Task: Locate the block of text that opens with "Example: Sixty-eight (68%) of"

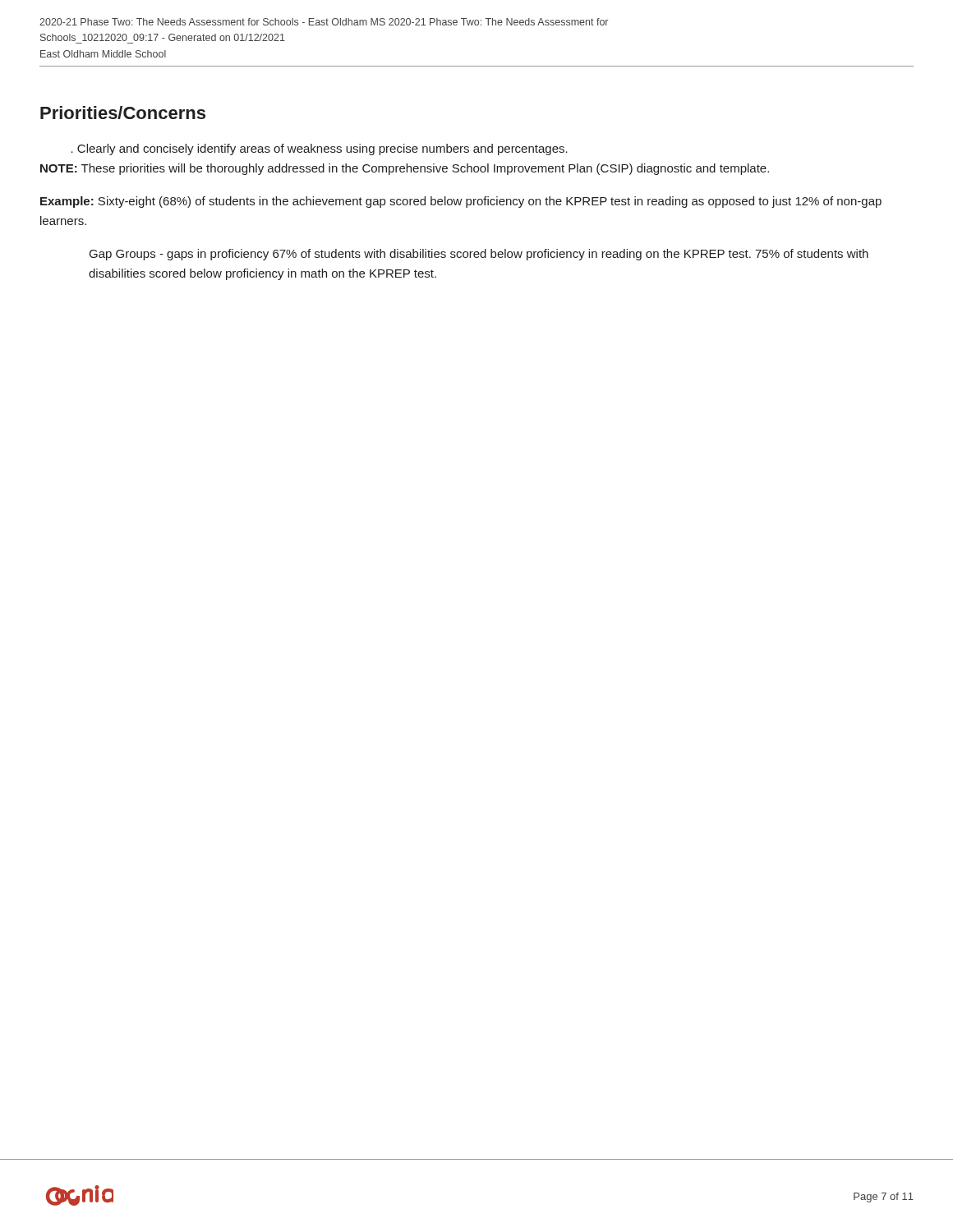Action: 461,211
